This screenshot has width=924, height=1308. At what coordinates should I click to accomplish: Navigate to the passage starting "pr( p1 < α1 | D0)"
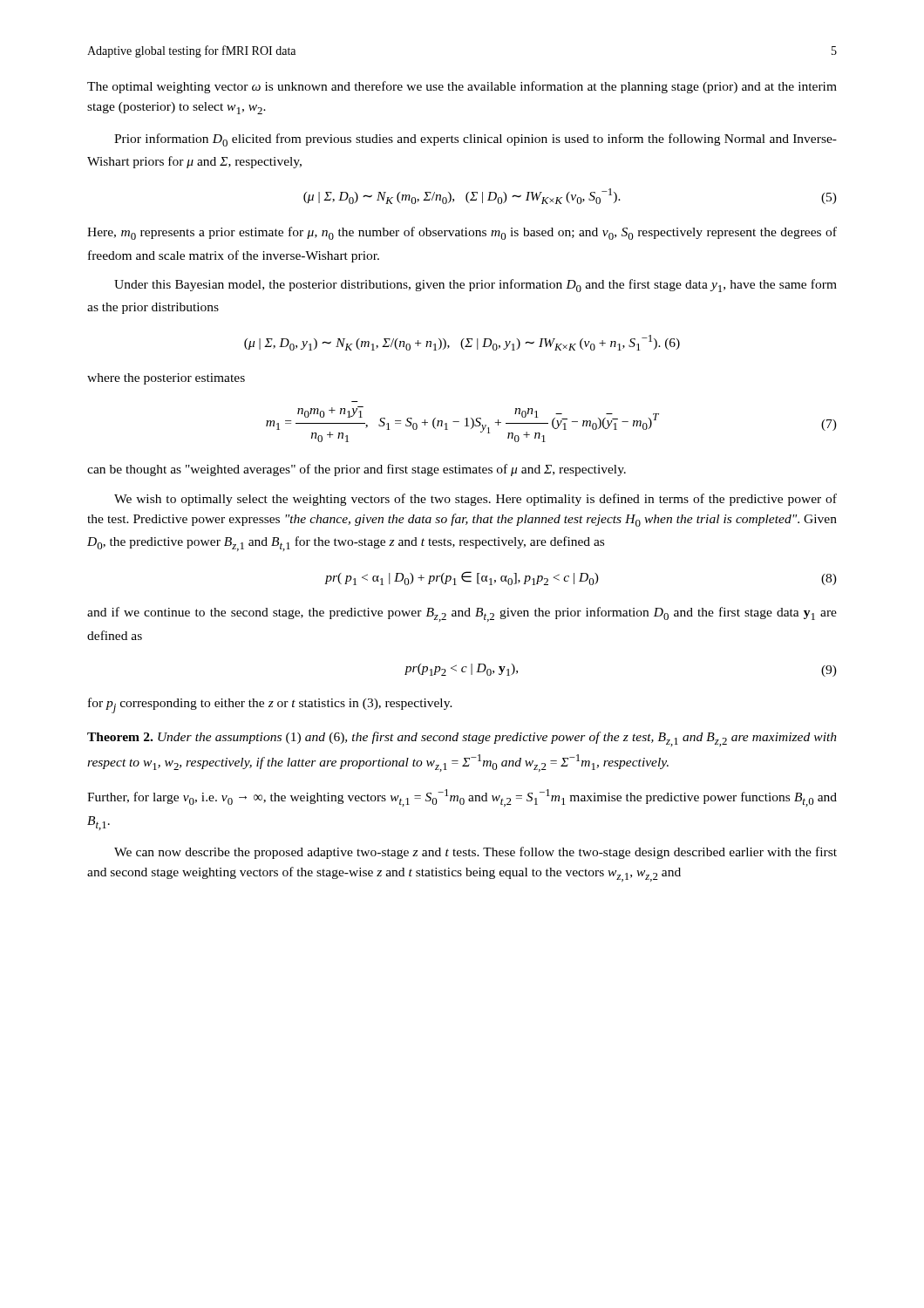click(581, 578)
